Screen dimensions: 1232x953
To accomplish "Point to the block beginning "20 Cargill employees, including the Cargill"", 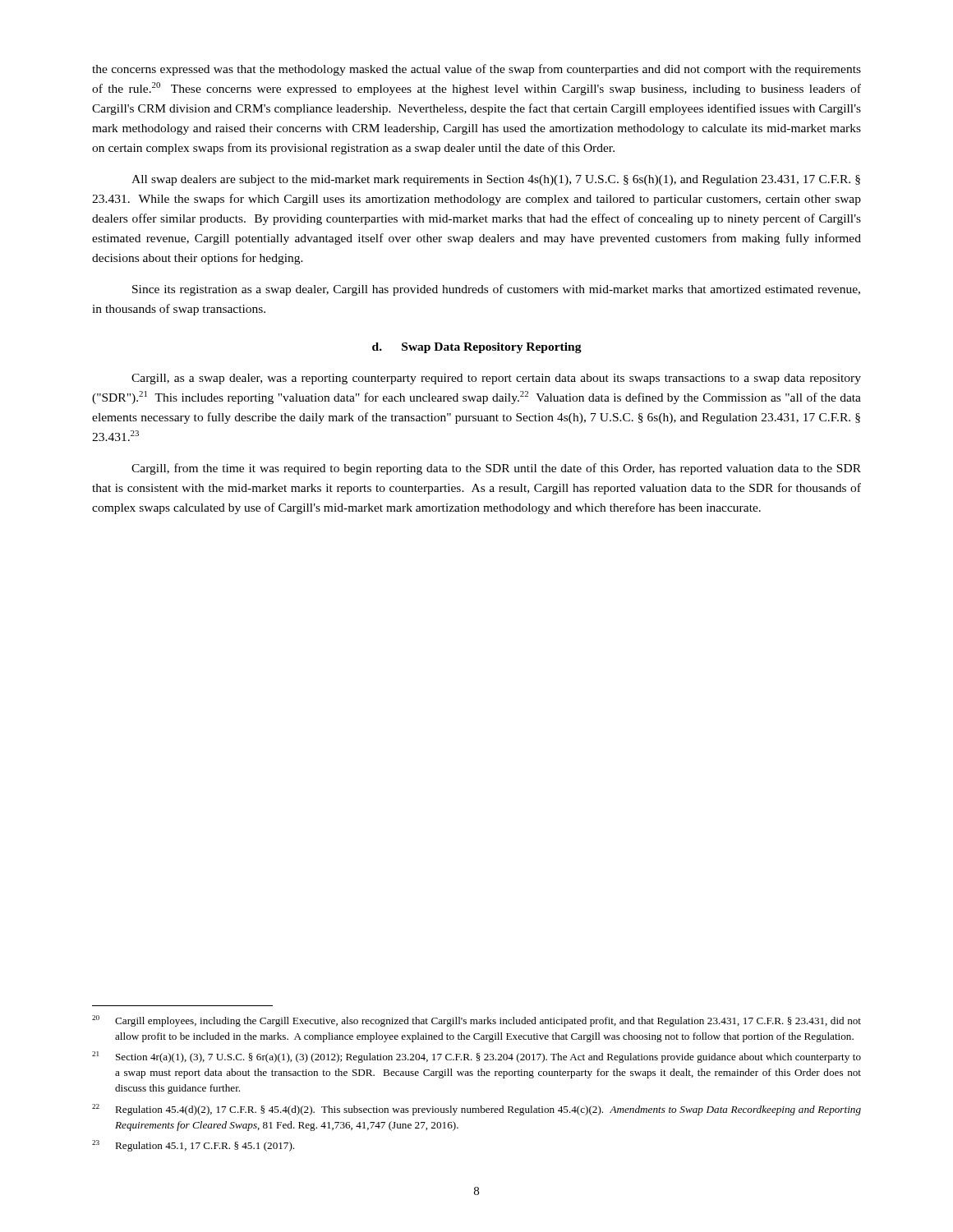I will point(476,1028).
